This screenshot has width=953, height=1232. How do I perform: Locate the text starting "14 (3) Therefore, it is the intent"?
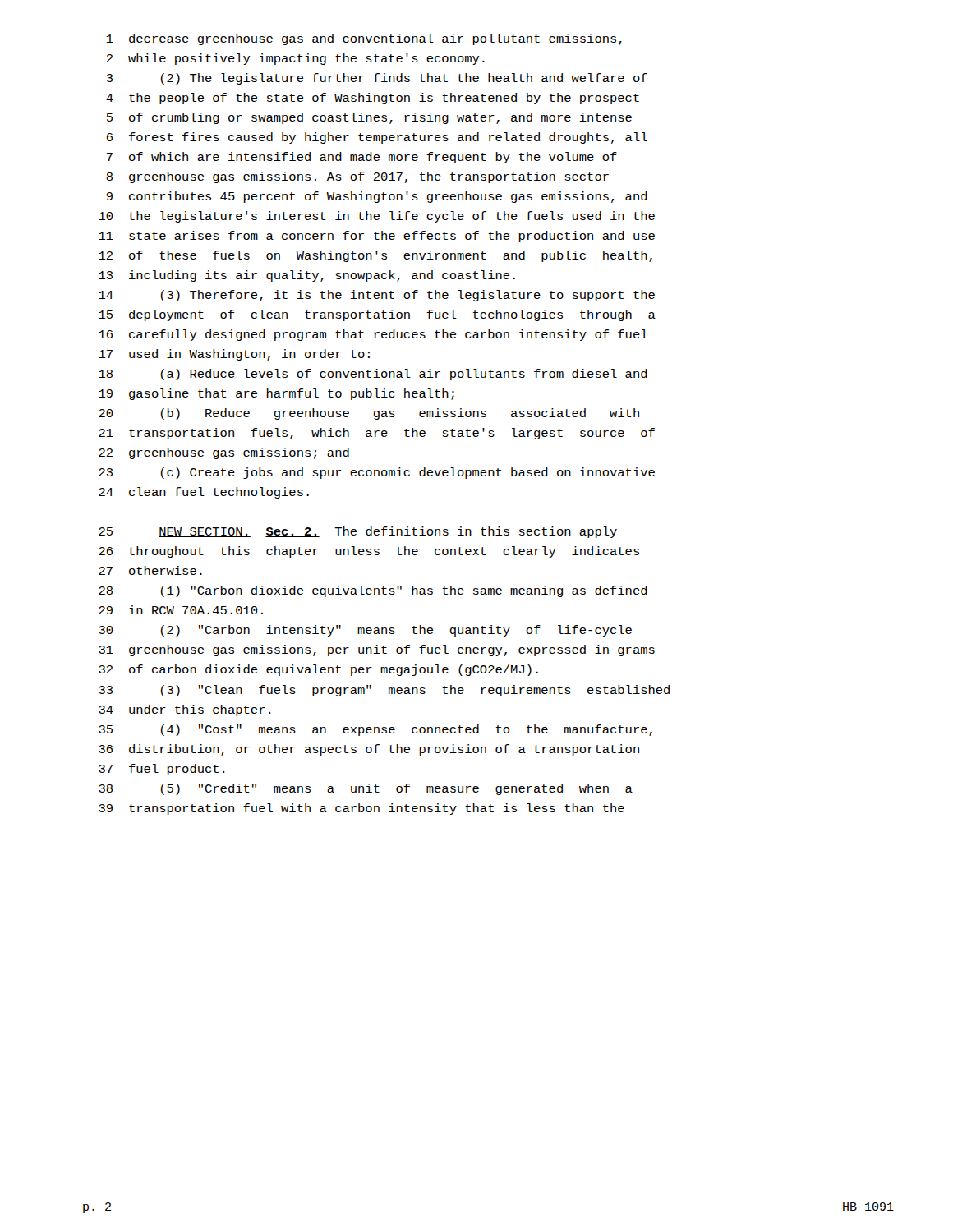coord(369,296)
